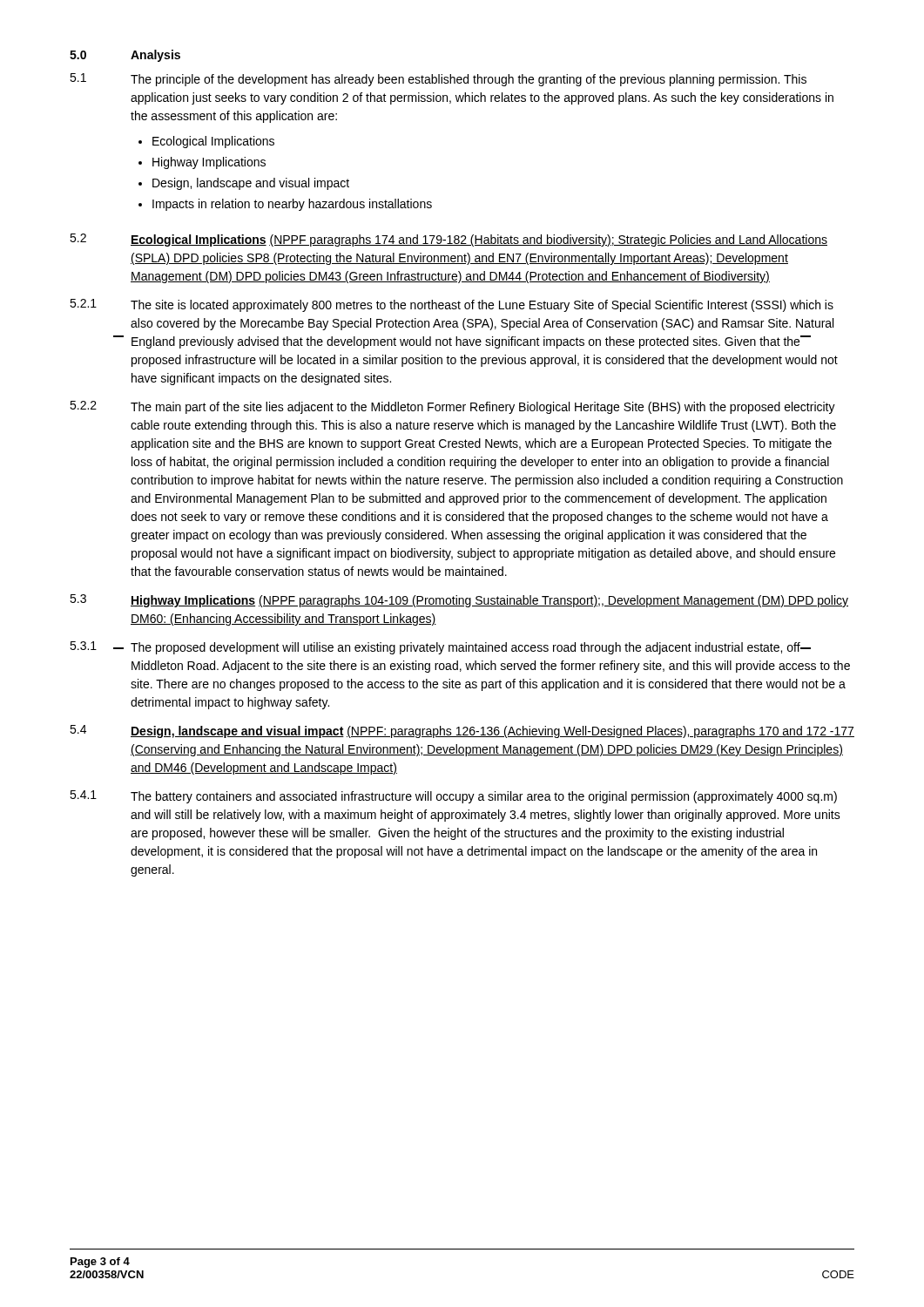The height and width of the screenshot is (1307, 924).
Task: Locate the block of text that opens with "2.1 The site is located approximately 800 metres"
Action: 462,342
